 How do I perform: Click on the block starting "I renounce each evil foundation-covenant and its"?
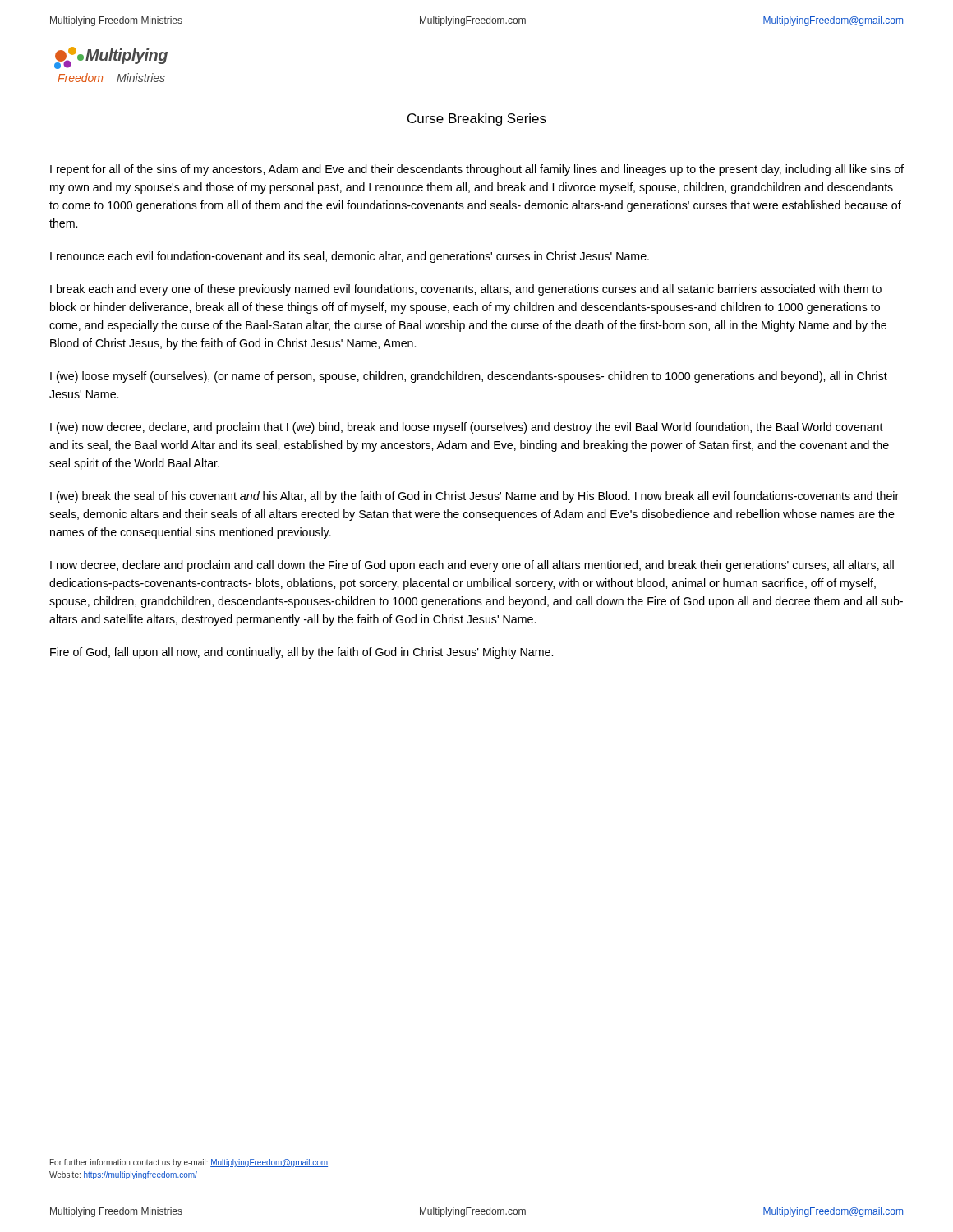click(x=350, y=256)
